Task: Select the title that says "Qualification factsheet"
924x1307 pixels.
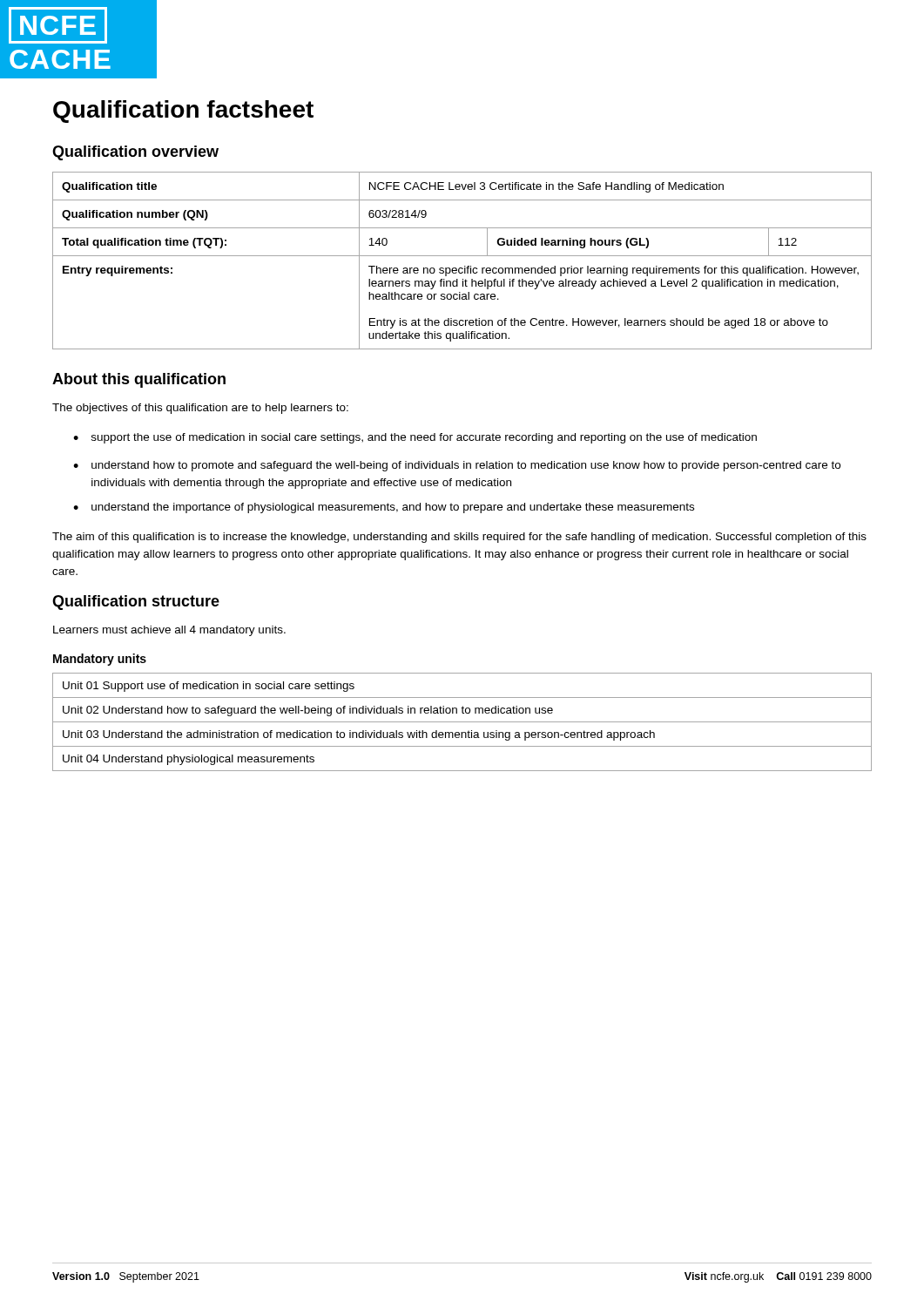Action: tap(183, 109)
